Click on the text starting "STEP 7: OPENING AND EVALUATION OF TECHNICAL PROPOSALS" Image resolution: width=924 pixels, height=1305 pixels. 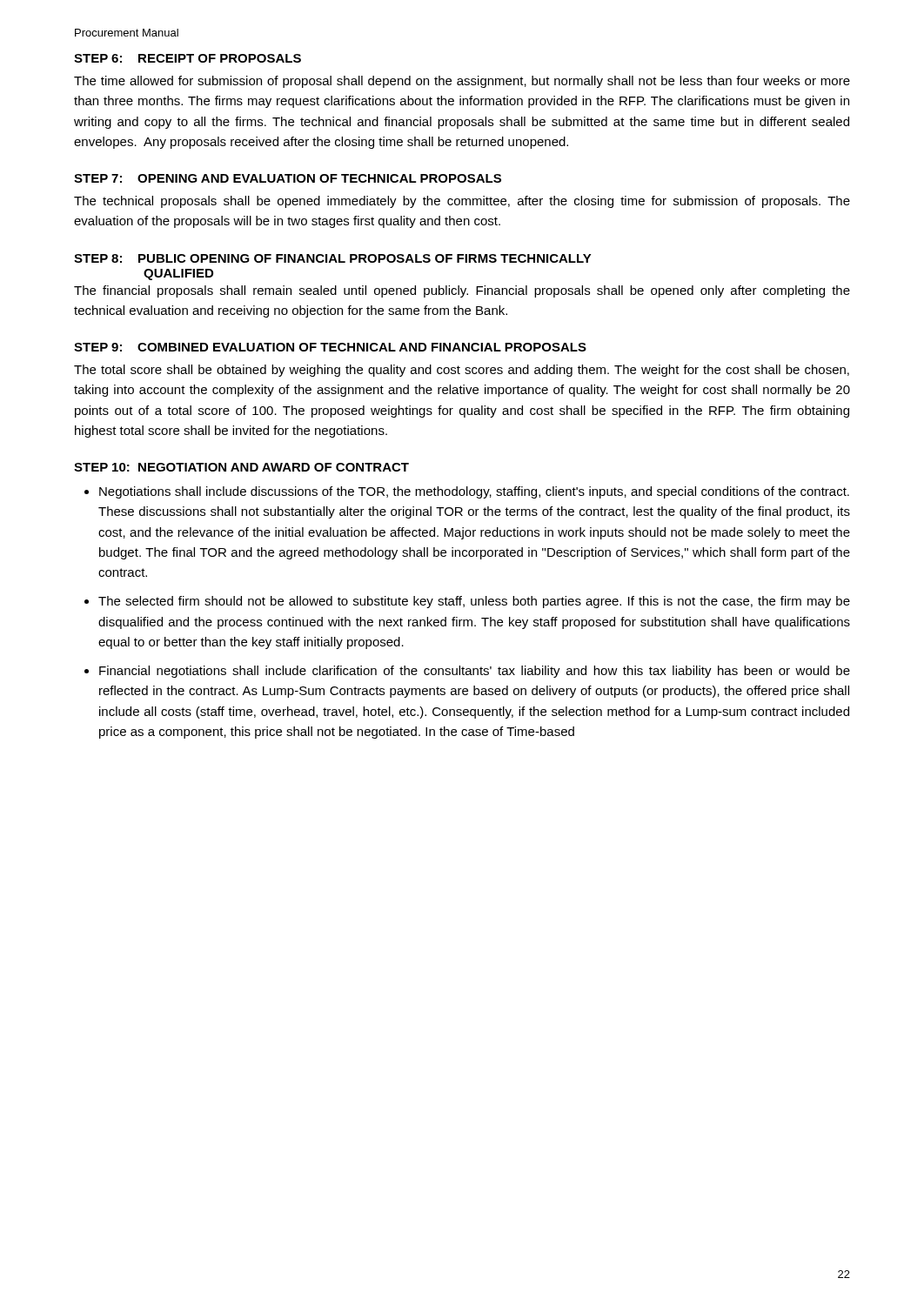pos(288,178)
